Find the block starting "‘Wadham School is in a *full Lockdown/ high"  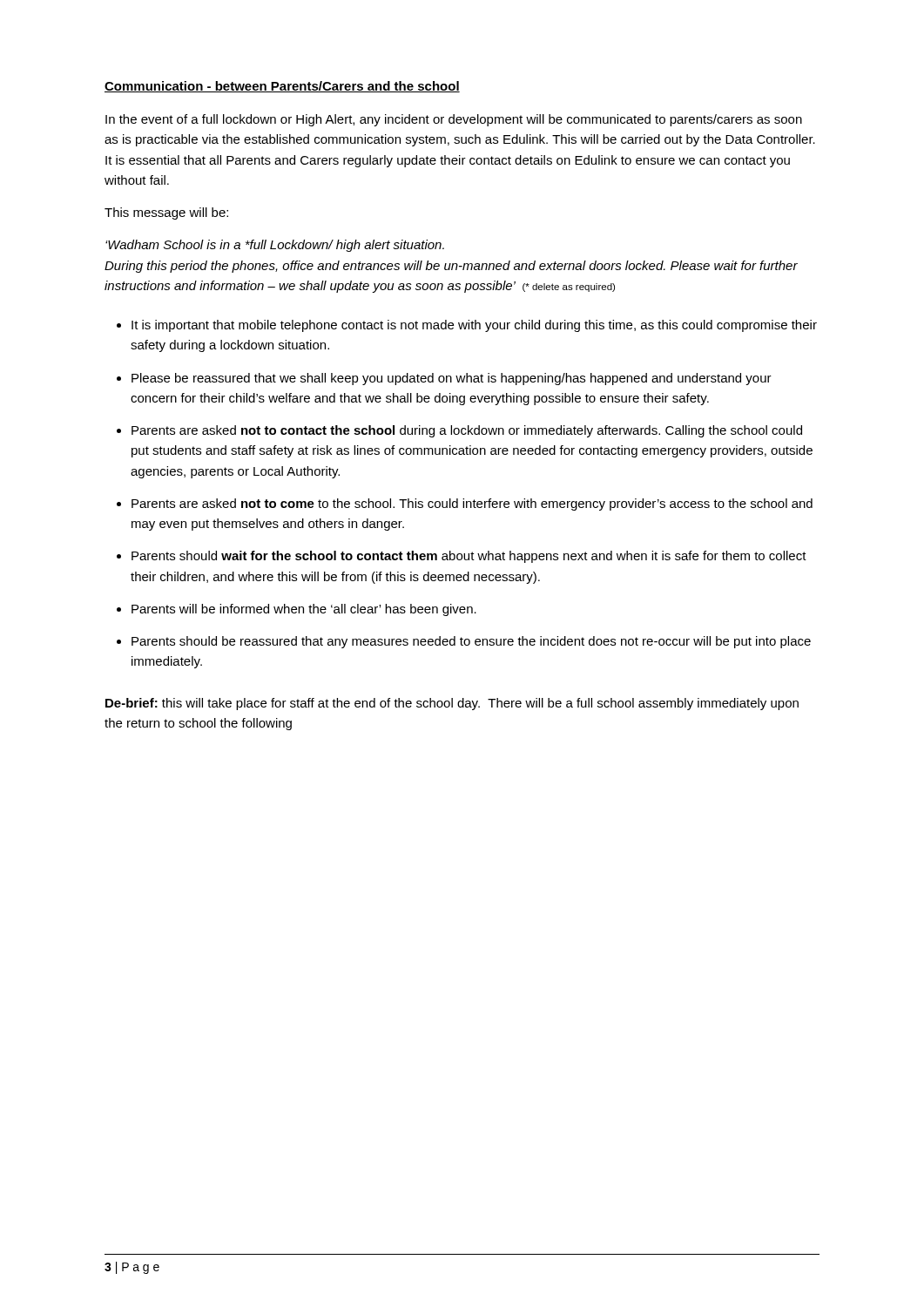tap(451, 265)
